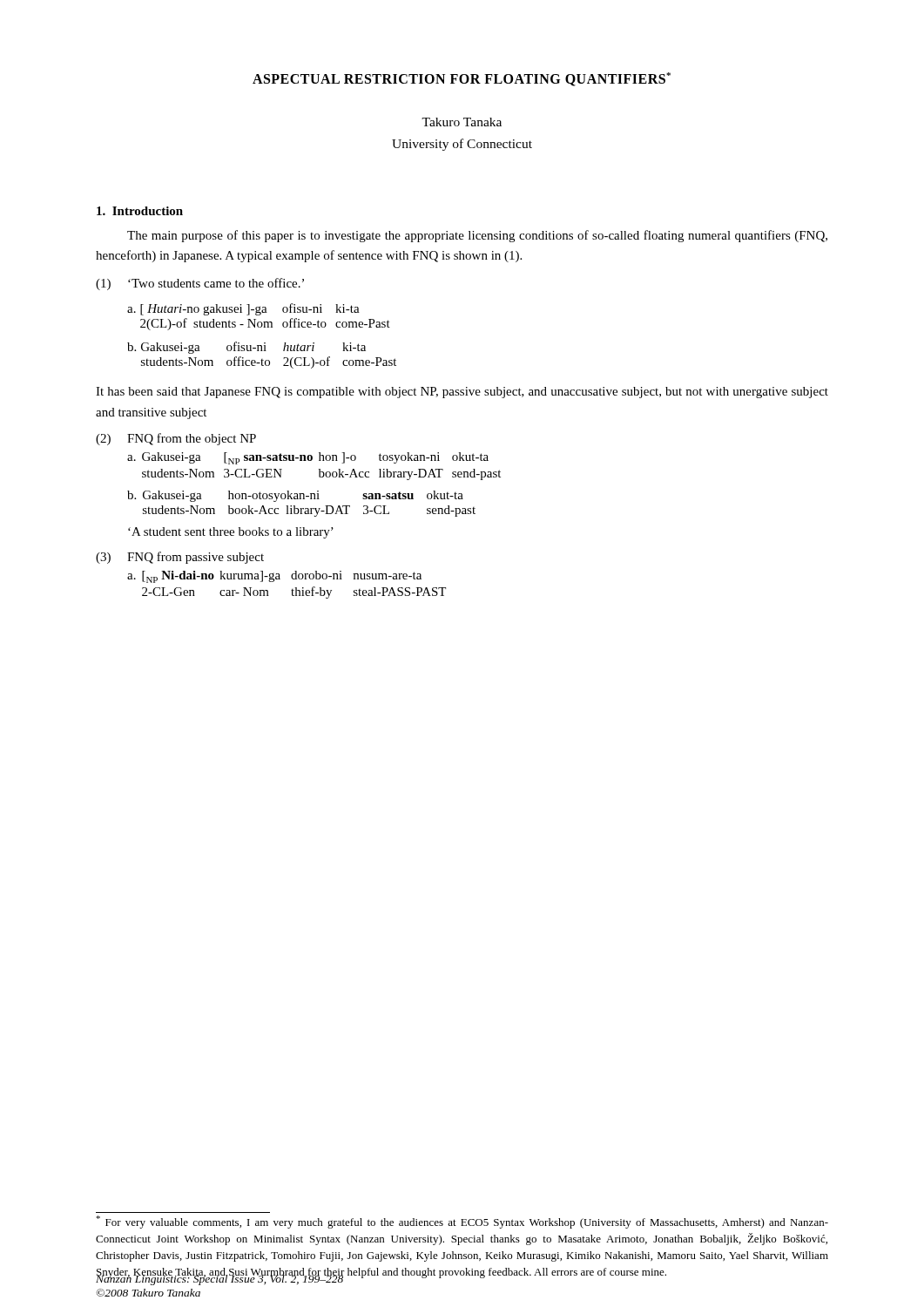Image resolution: width=924 pixels, height=1307 pixels.
Task: Find the block starting "1. Introduction"
Action: tap(139, 211)
